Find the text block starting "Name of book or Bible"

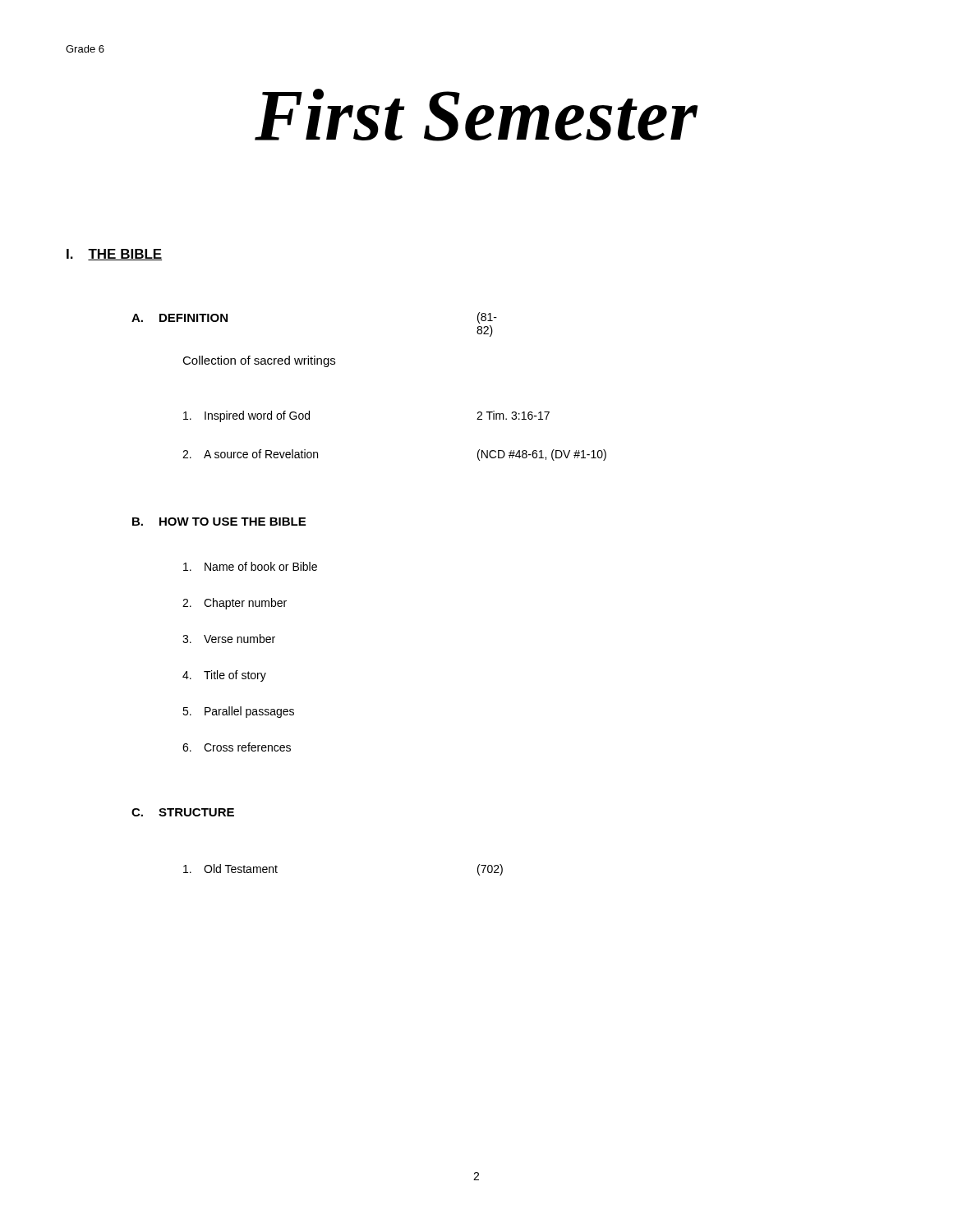[250, 567]
